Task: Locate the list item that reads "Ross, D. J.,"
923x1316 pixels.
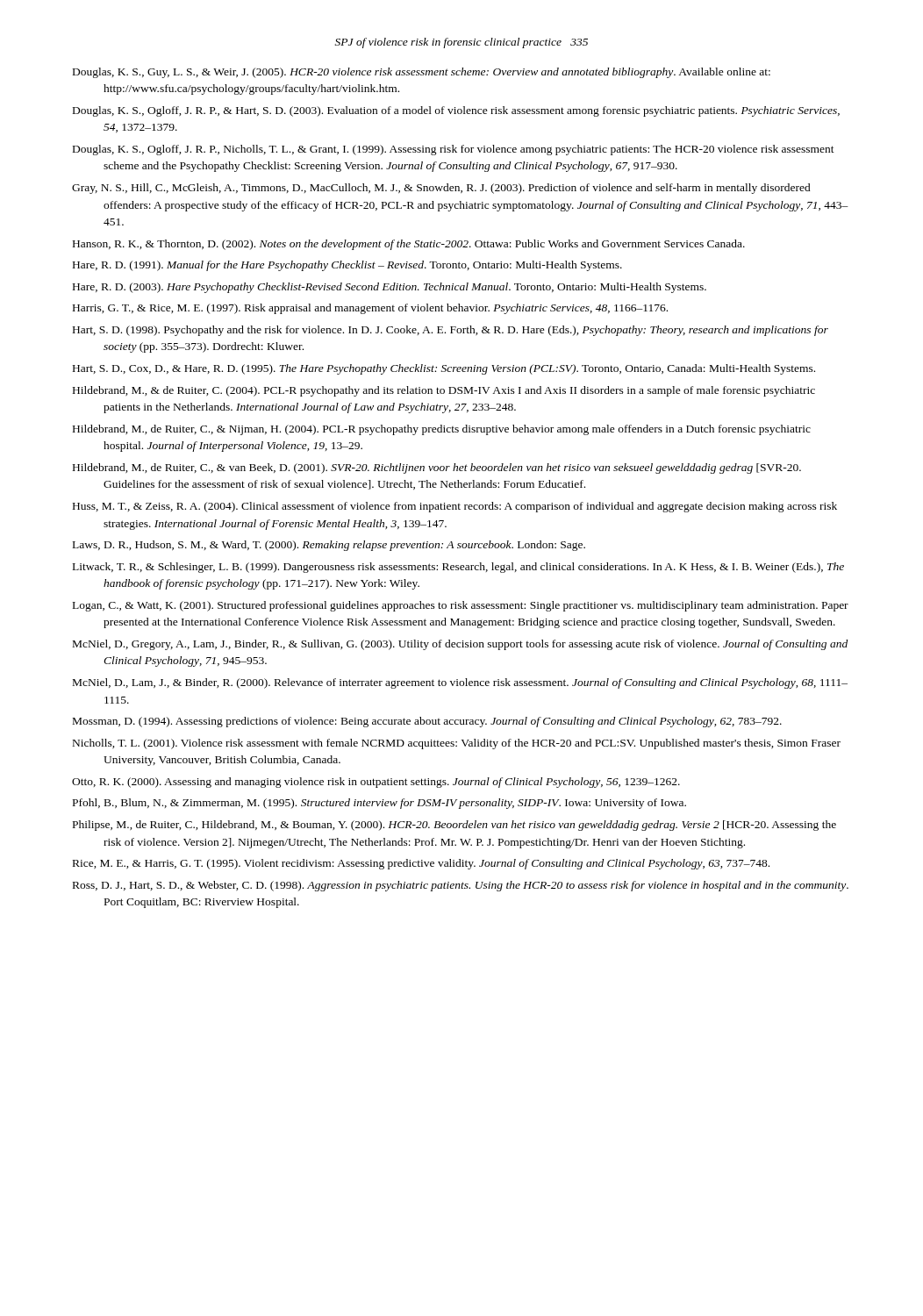Action: pyautogui.click(x=460, y=893)
